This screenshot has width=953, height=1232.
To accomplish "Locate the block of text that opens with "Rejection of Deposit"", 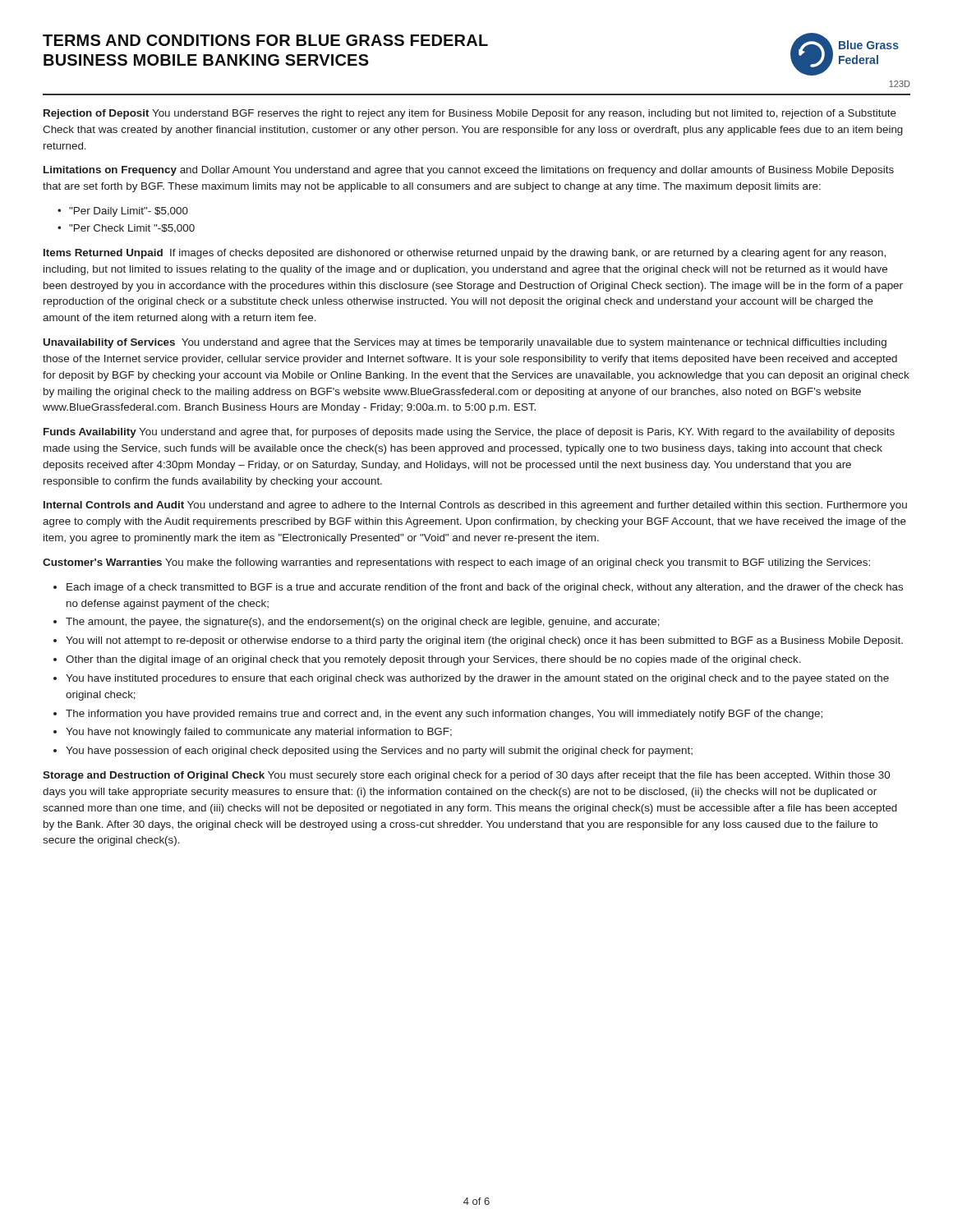I will click(473, 129).
